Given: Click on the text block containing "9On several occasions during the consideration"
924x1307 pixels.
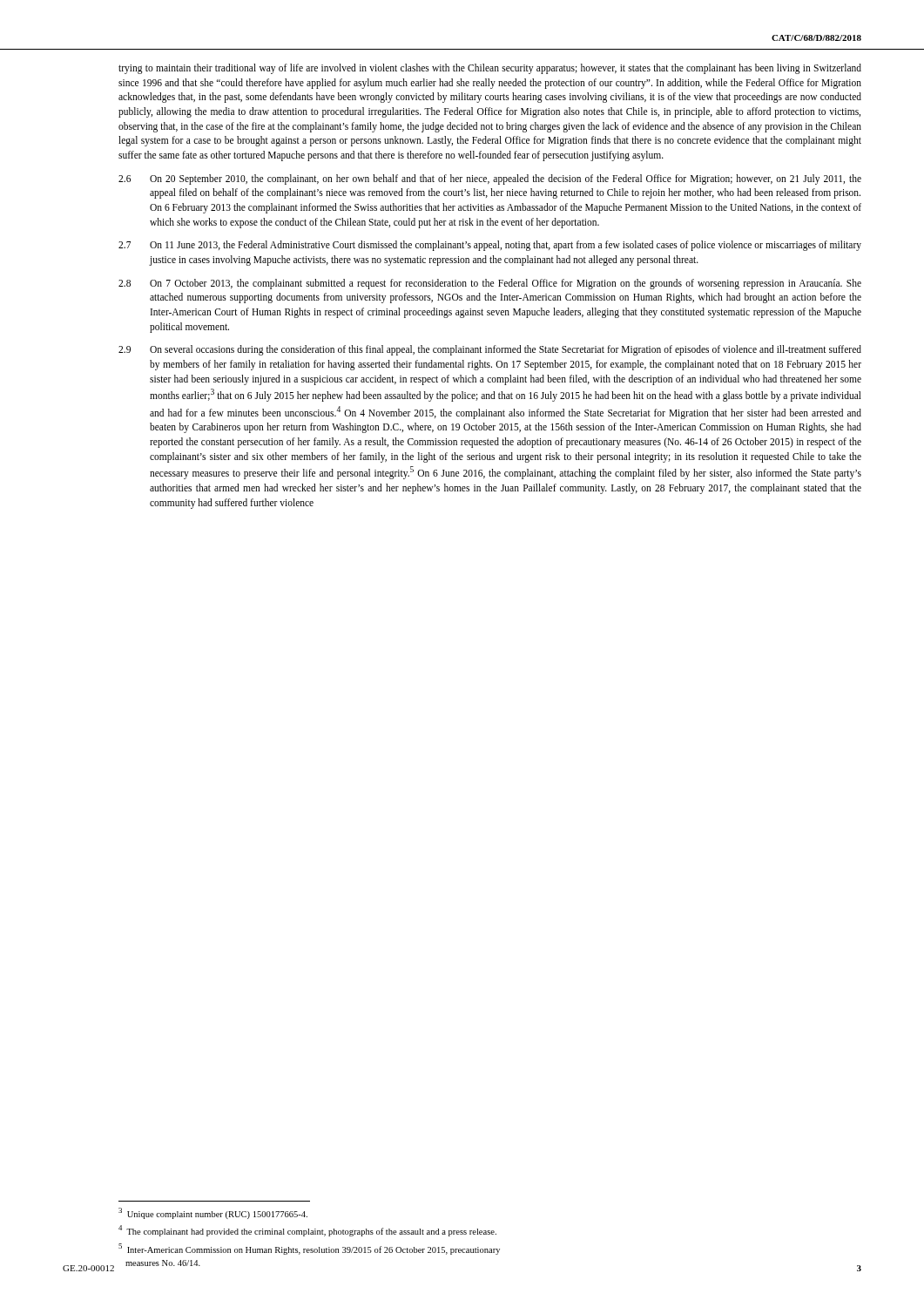Looking at the screenshot, I should pos(490,426).
